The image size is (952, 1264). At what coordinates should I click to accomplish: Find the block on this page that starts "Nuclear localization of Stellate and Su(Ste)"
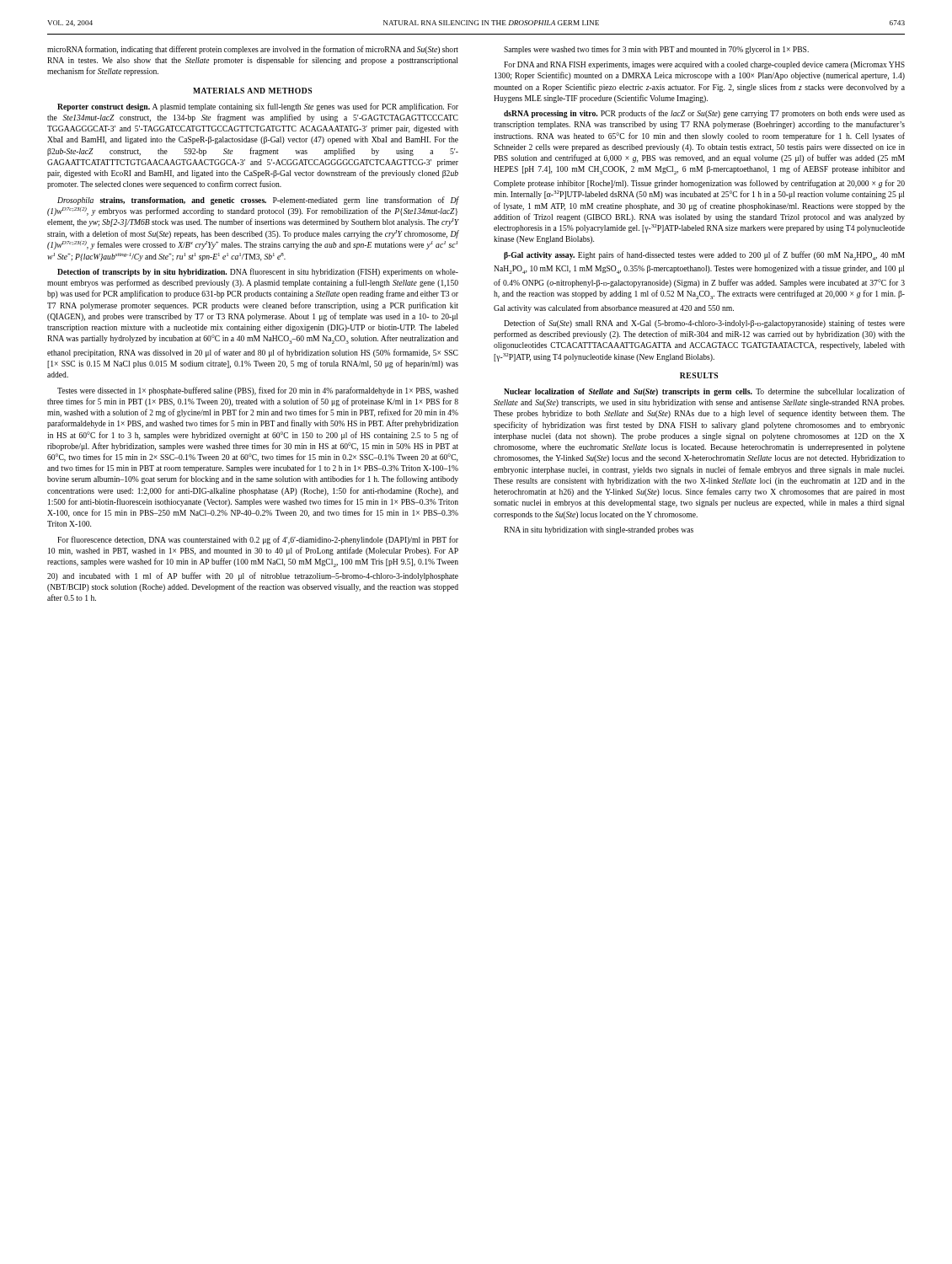(699, 453)
